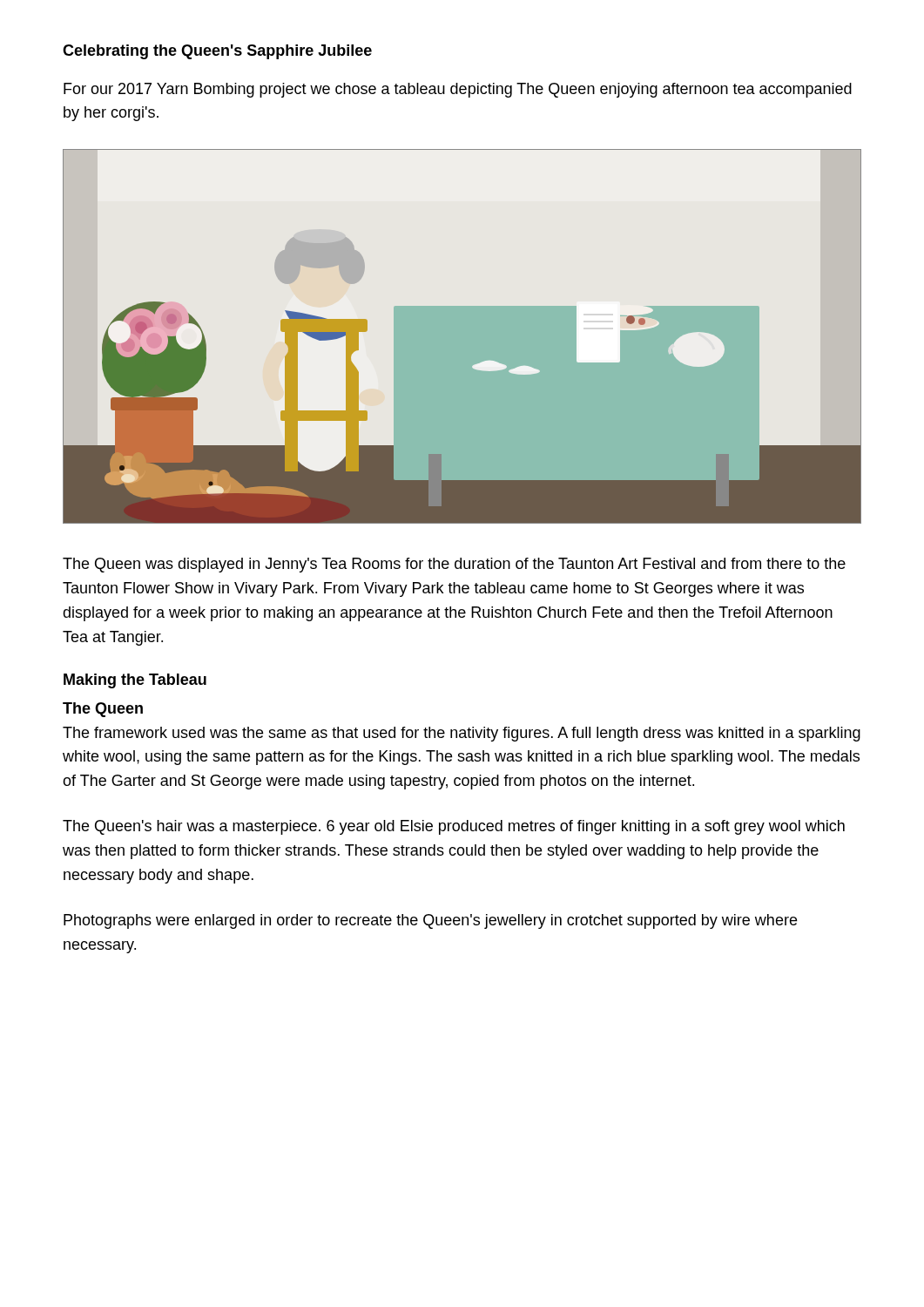Find the photo

click(x=462, y=339)
